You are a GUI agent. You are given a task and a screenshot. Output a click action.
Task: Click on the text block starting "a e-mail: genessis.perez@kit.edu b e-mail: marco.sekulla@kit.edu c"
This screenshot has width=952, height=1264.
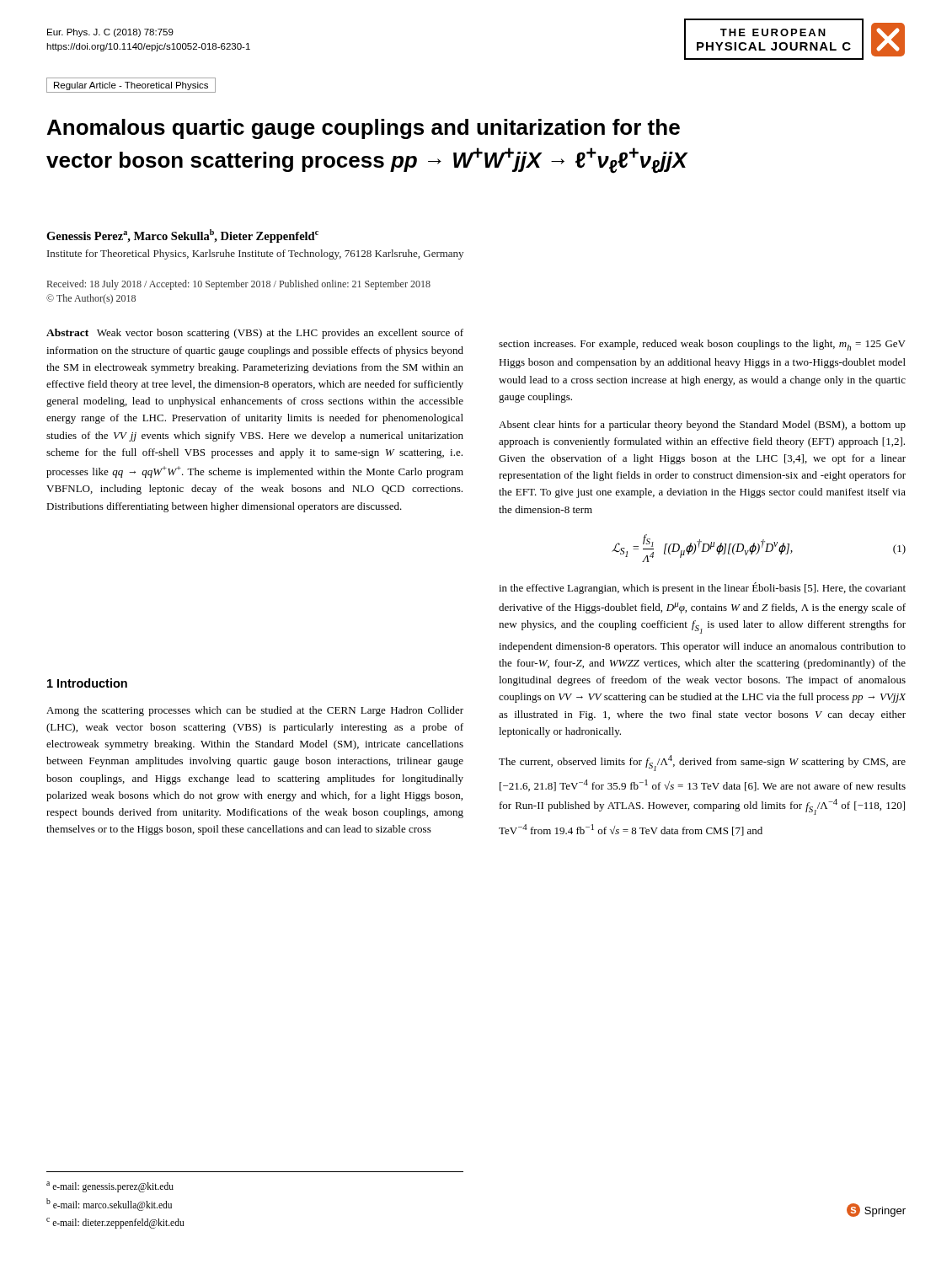pos(110,1187)
